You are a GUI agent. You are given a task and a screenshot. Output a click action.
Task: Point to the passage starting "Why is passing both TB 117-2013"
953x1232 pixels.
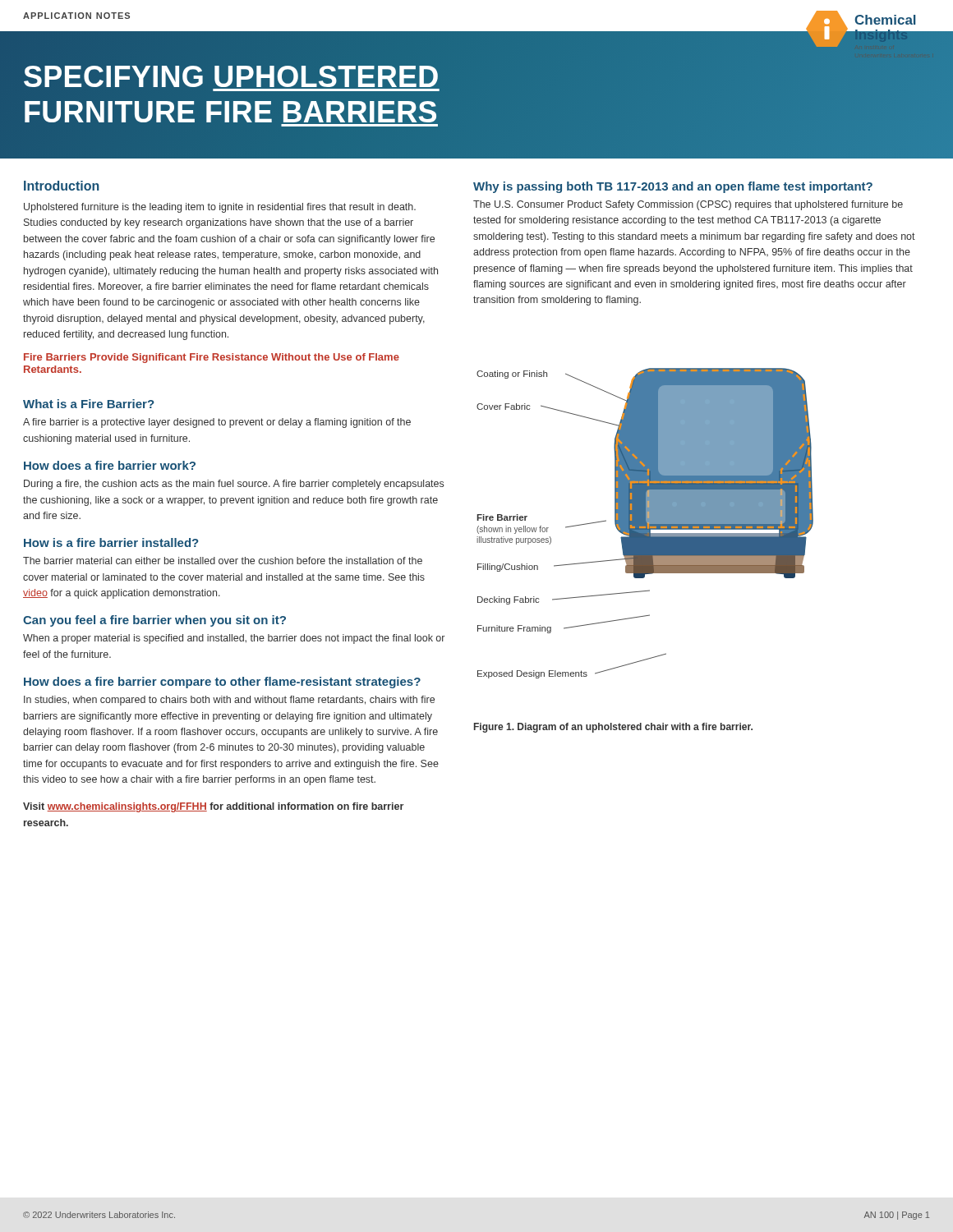(x=673, y=186)
